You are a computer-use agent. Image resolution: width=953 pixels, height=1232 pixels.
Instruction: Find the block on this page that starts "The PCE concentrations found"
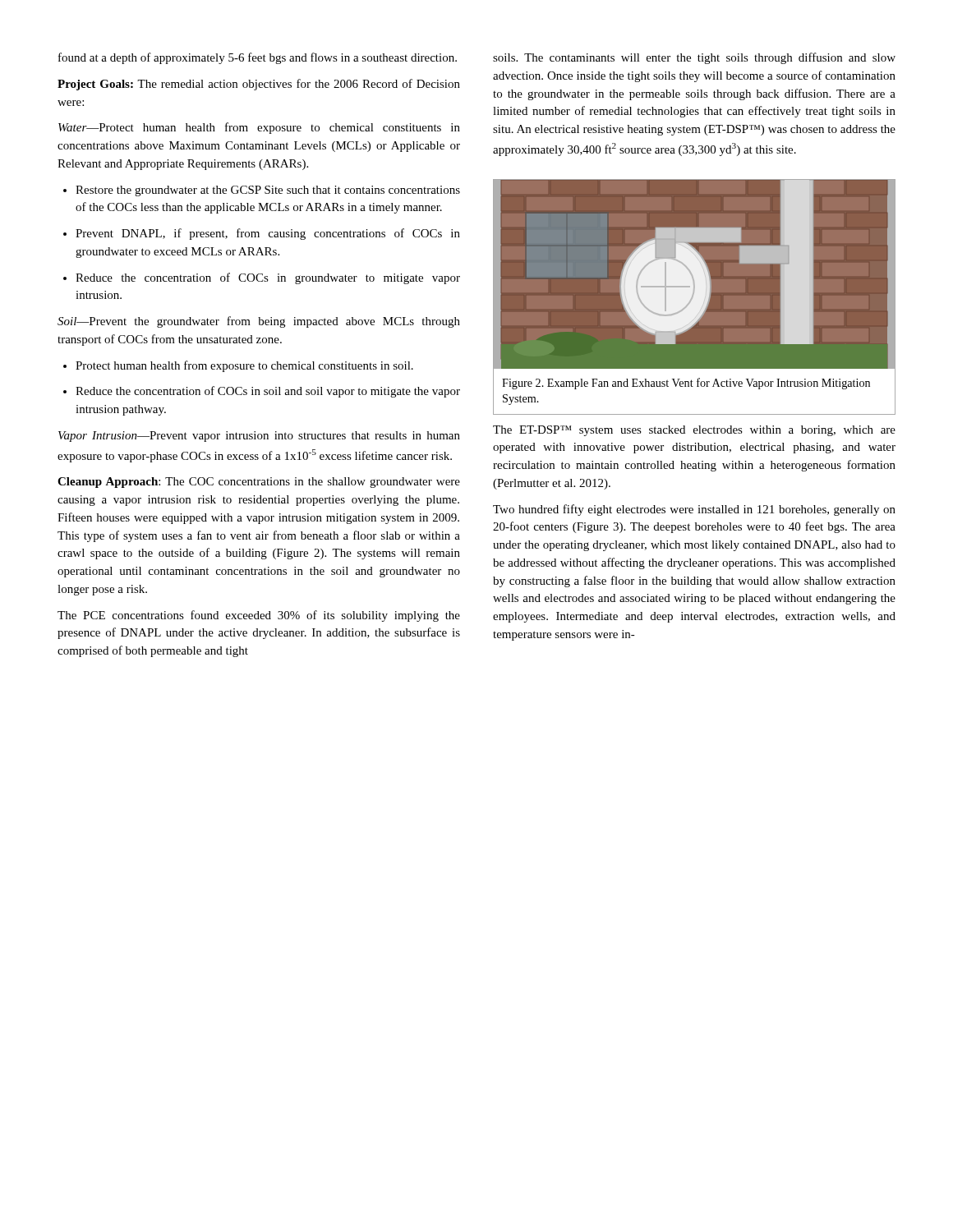(259, 633)
